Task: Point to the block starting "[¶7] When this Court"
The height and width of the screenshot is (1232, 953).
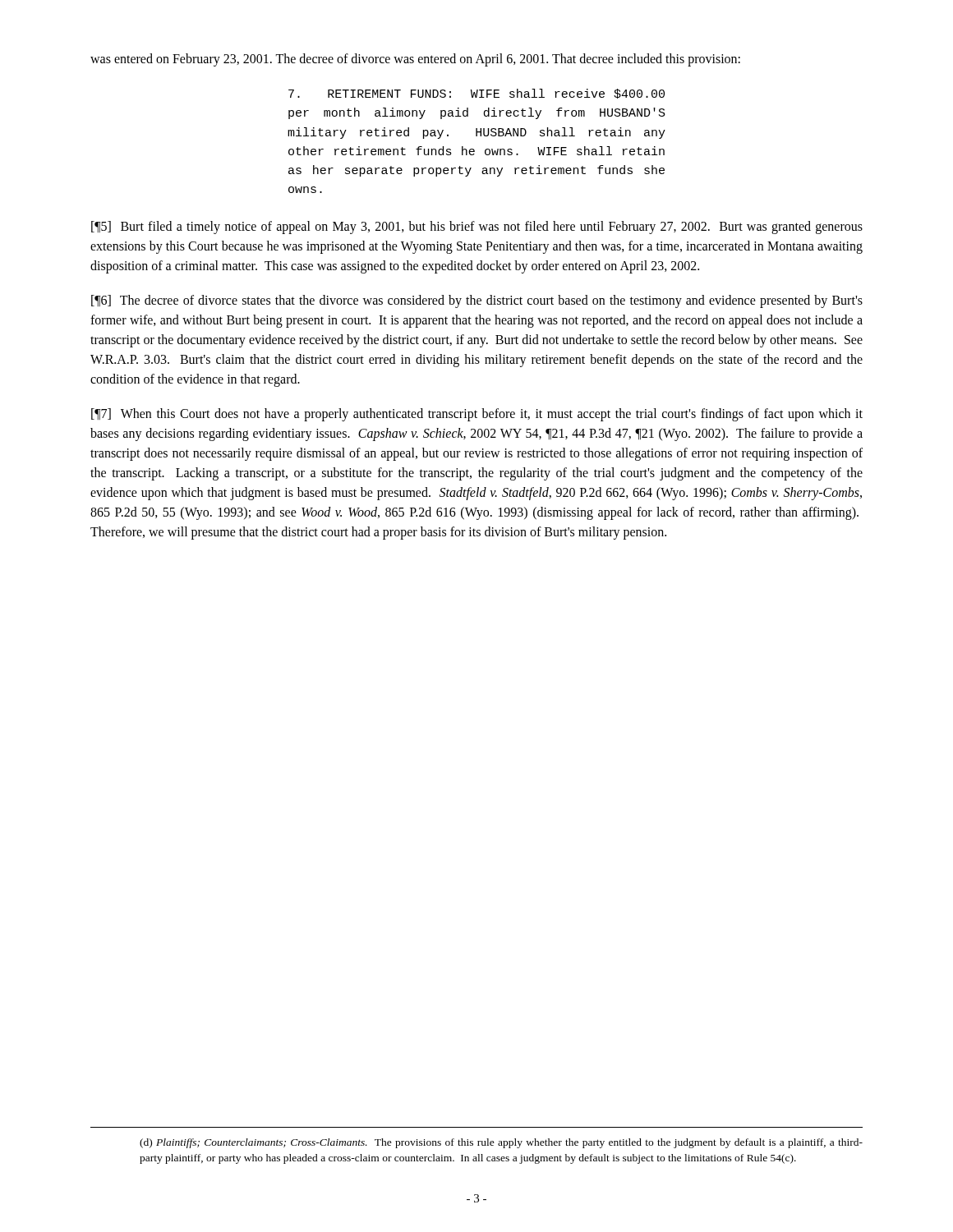Action: tap(476, 472)
